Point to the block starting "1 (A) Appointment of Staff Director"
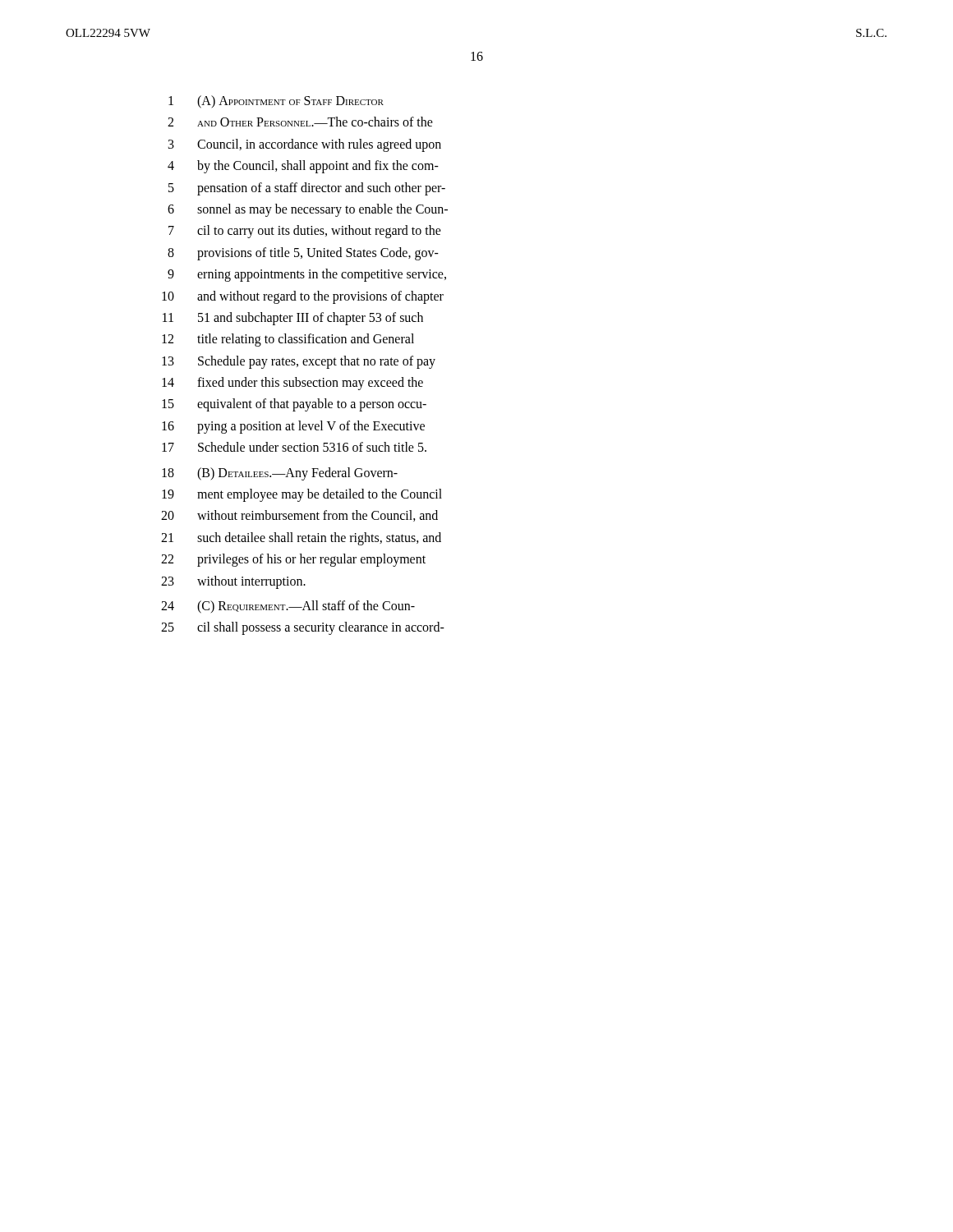 point(276,102)
